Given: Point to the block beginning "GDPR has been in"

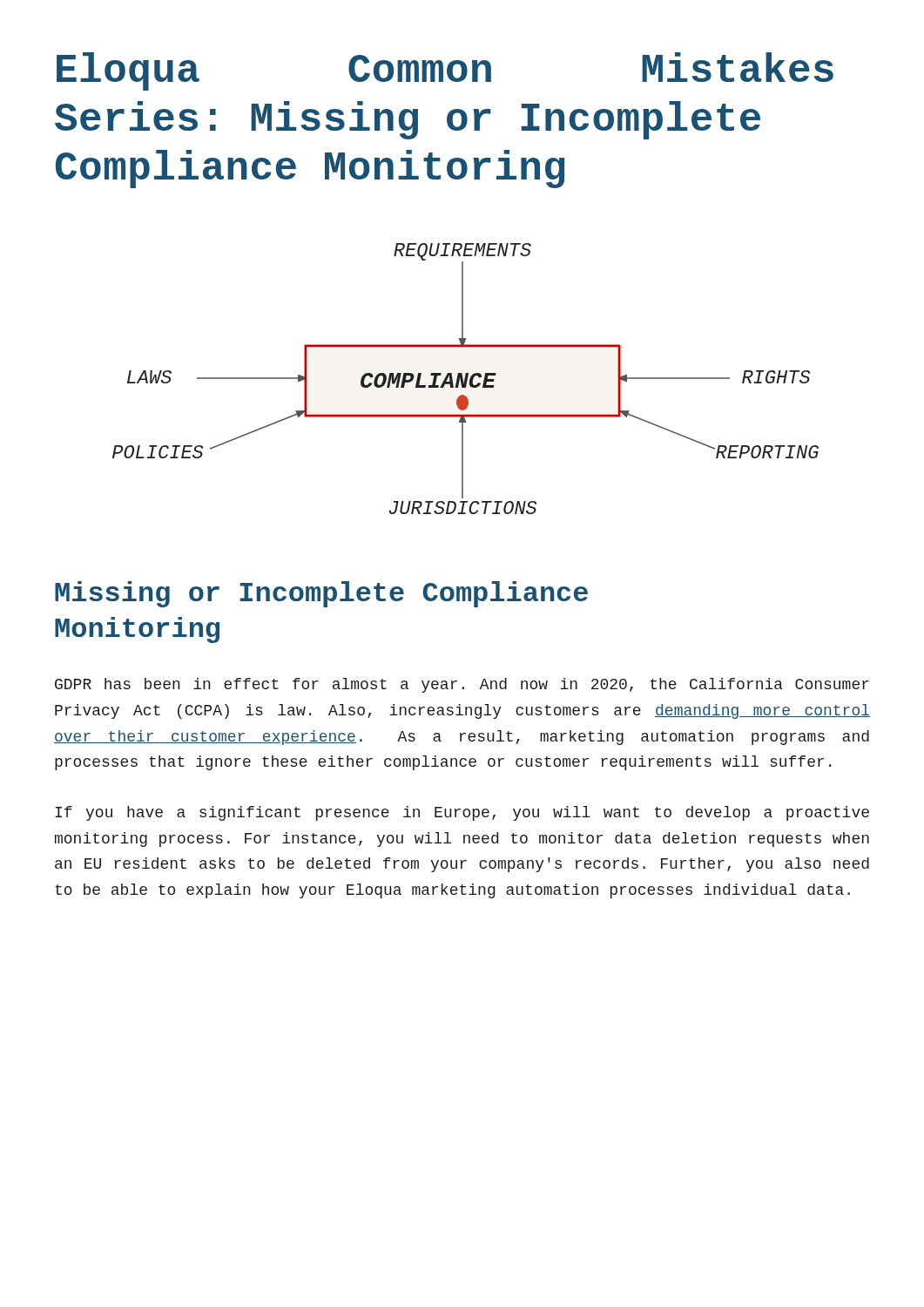Looking at the screenshot, I should point(462,724).
